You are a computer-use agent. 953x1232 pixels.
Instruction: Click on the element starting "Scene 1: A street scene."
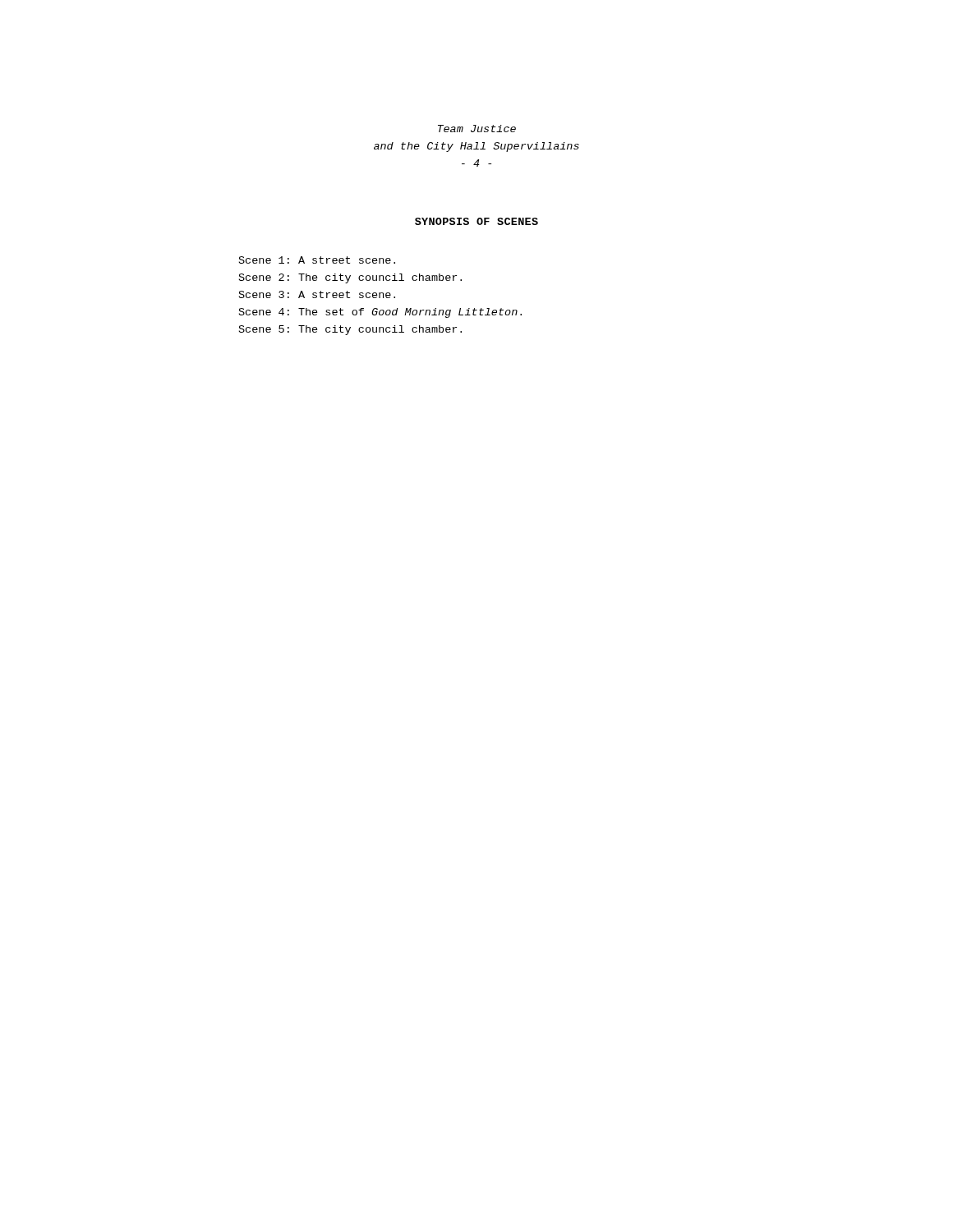(x=318, y=261)
